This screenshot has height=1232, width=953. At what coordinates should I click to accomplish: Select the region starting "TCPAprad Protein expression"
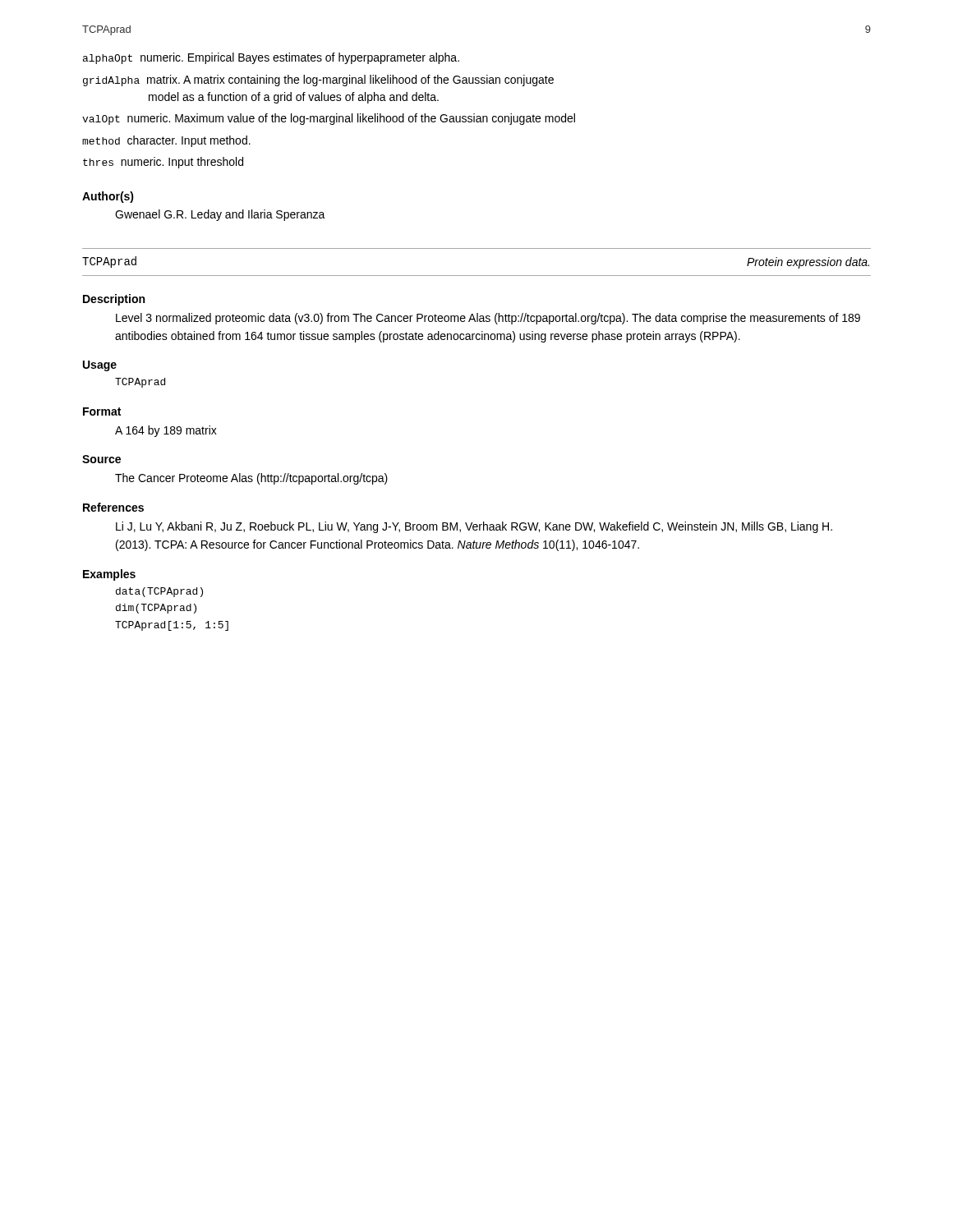(106, 262)
